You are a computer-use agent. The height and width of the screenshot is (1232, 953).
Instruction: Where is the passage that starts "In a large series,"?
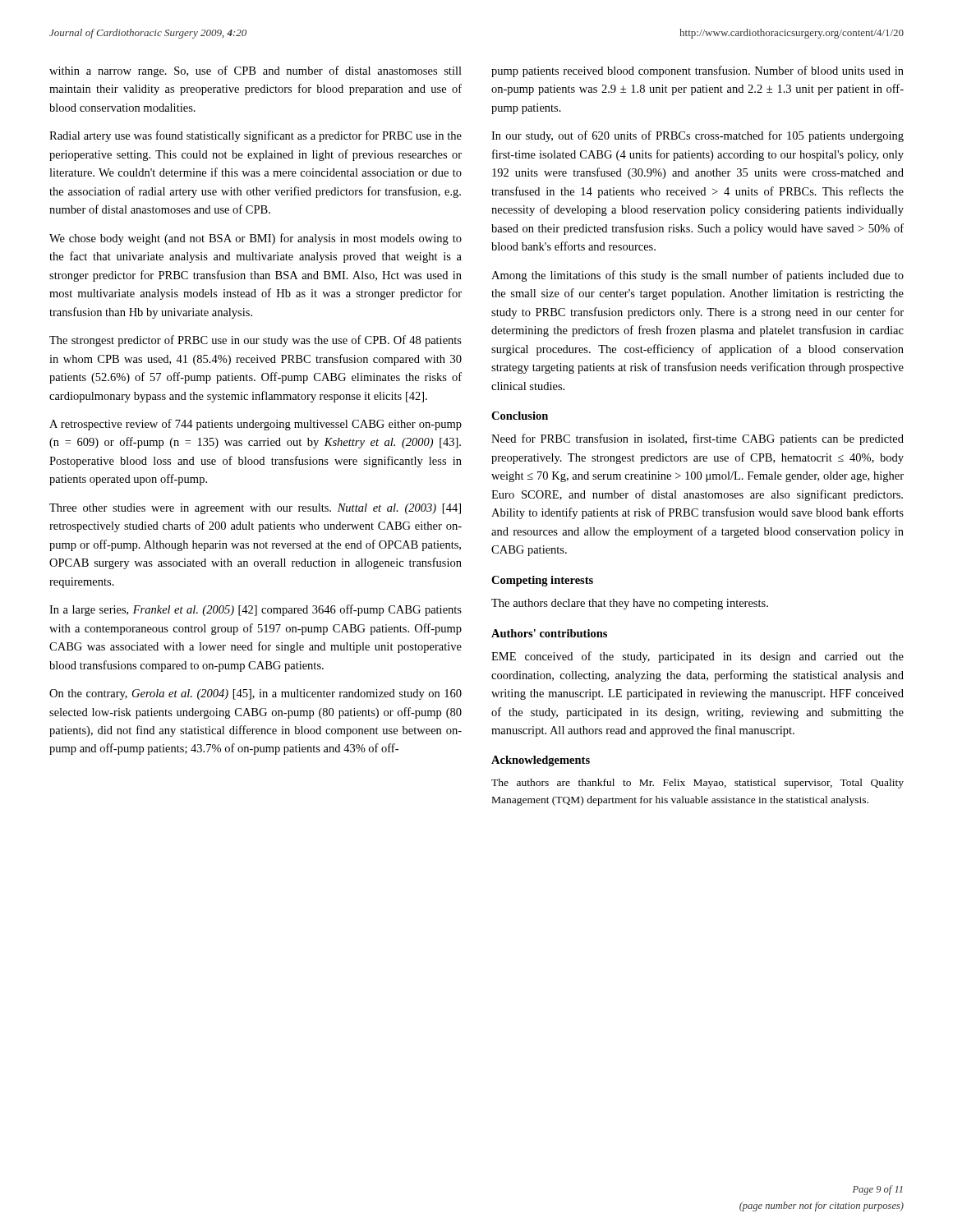coord(255,637)
